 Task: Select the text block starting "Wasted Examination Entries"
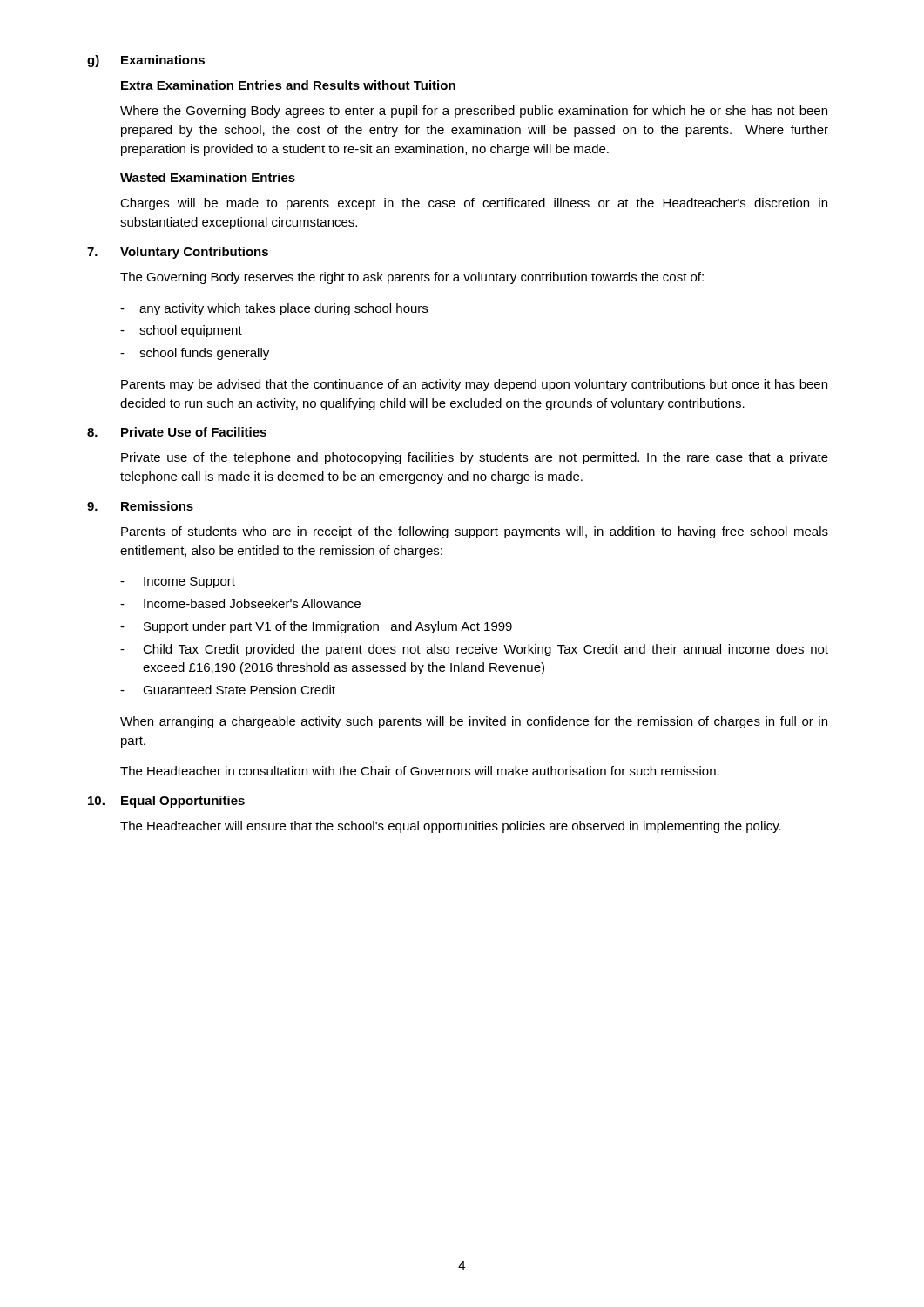208,178
